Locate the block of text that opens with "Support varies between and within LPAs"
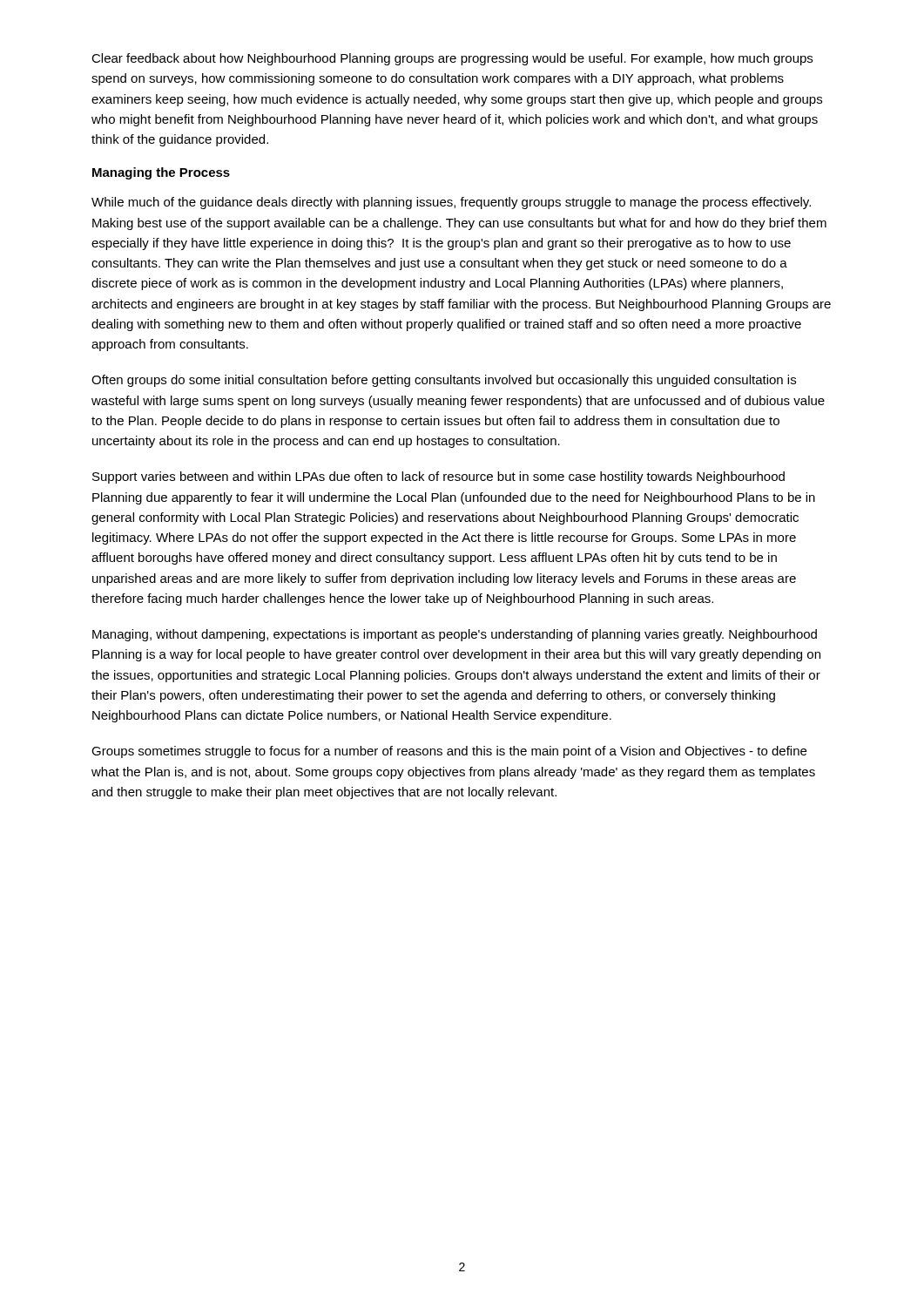The image size is (924, 1307). (453, 537)
